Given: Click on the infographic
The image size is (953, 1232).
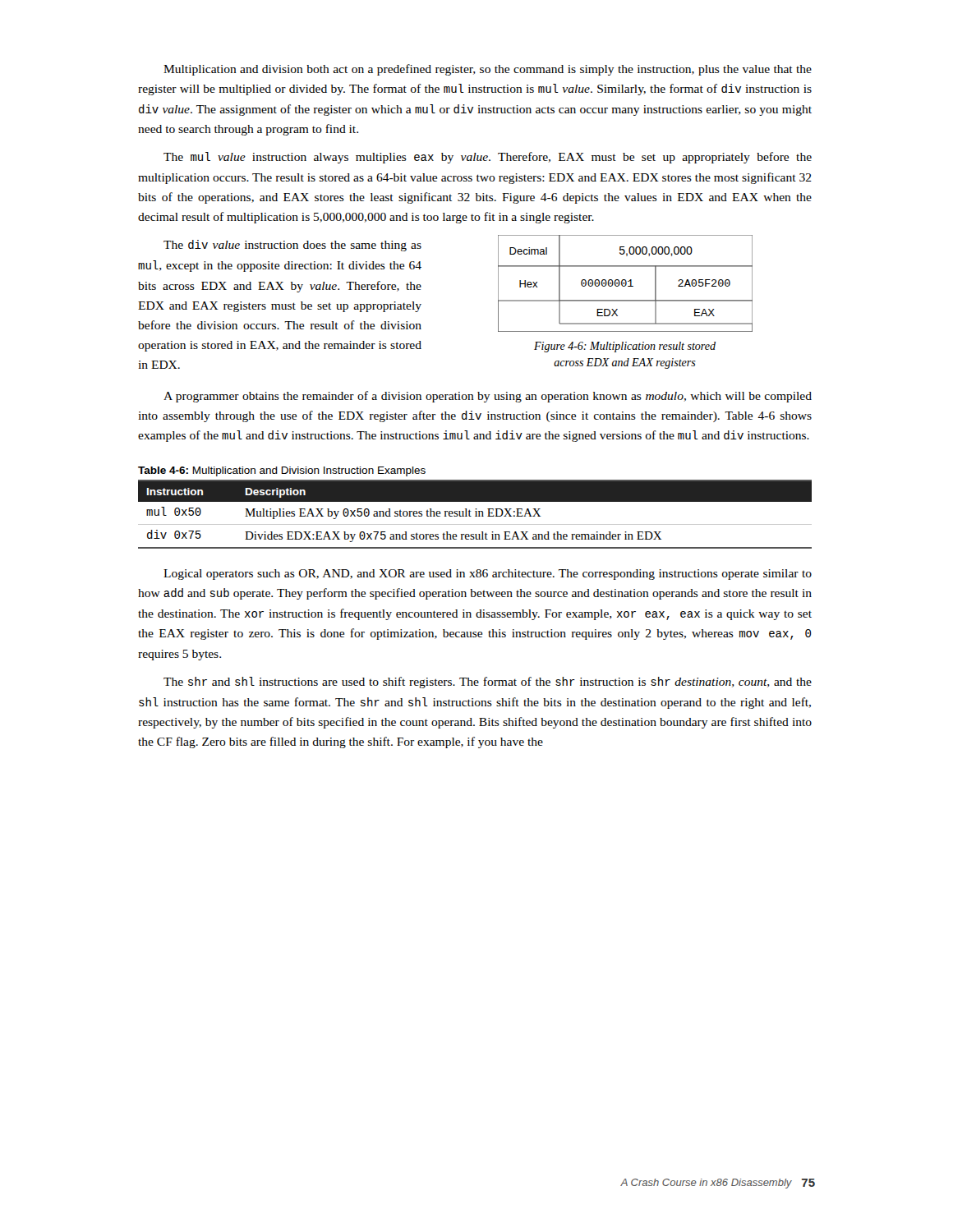Looking at the screenshot, I should tap(625, 303).
